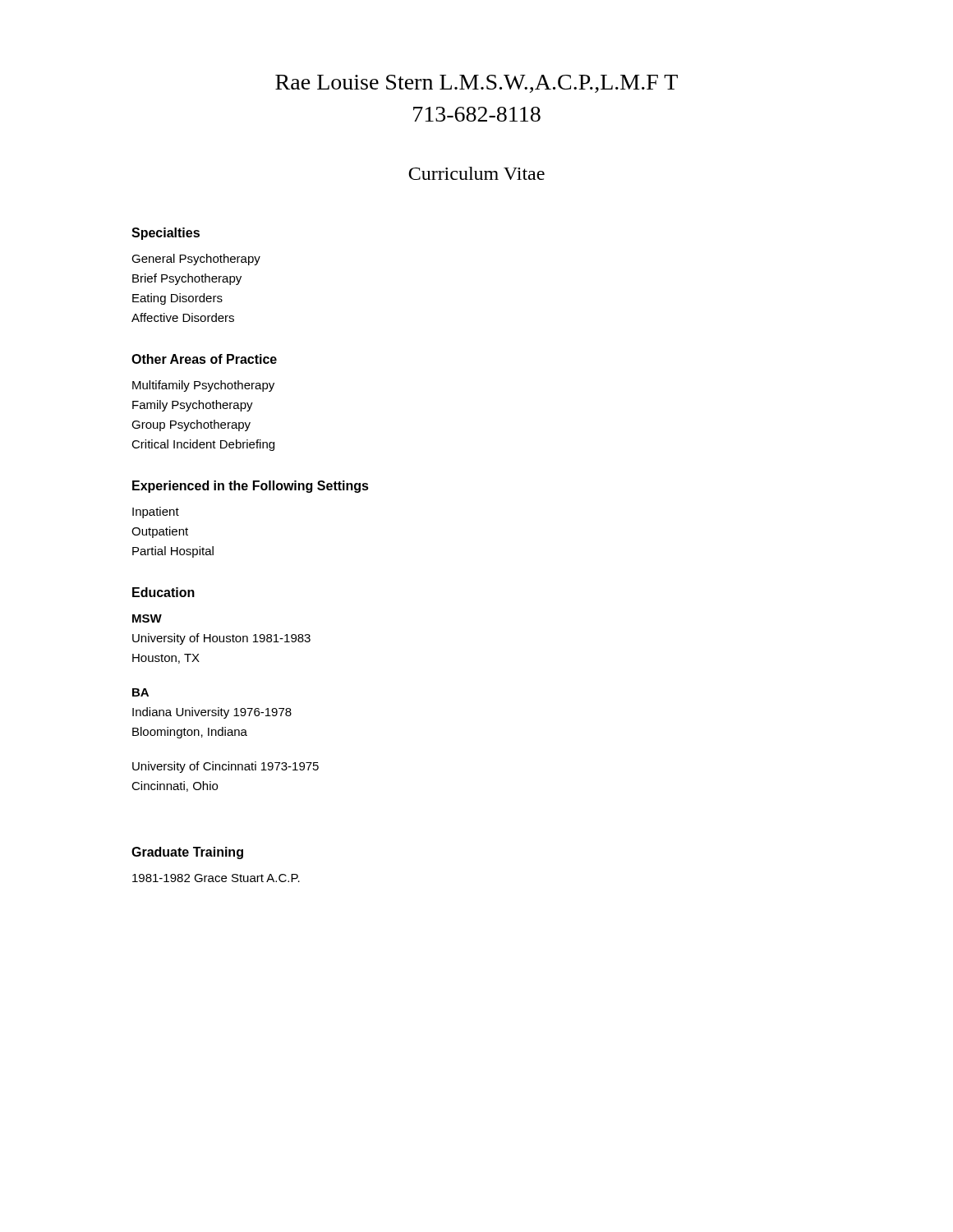Find the text that reads "University of Cincinnati 1973-1975 Cincinnati, Ohio"
The width and height of the screenshot is (953, 1232).
(x=226, y=767)
